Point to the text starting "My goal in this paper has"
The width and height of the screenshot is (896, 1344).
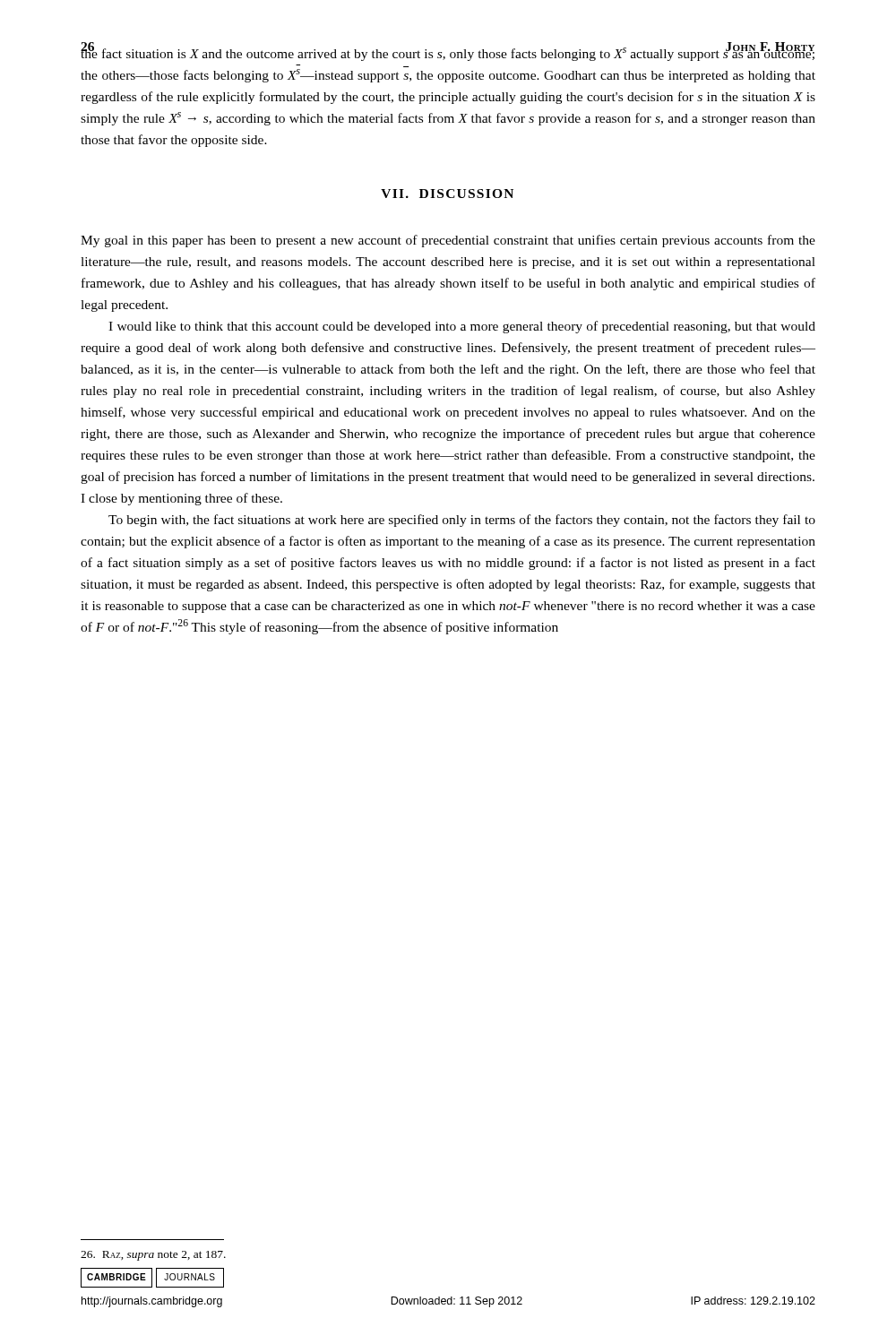pos(448,272)
